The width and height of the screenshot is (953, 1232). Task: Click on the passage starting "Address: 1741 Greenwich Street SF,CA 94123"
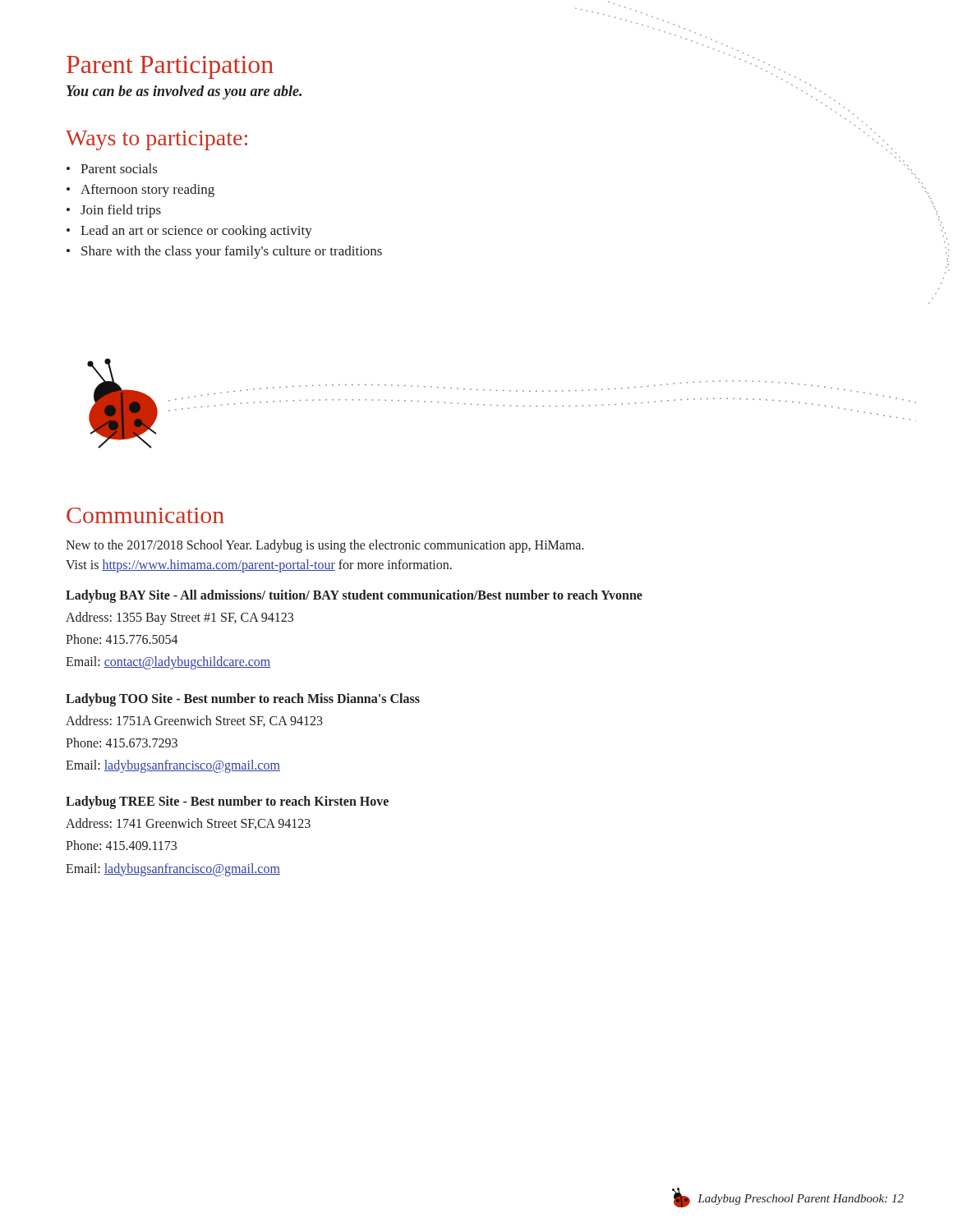(188, 824)
